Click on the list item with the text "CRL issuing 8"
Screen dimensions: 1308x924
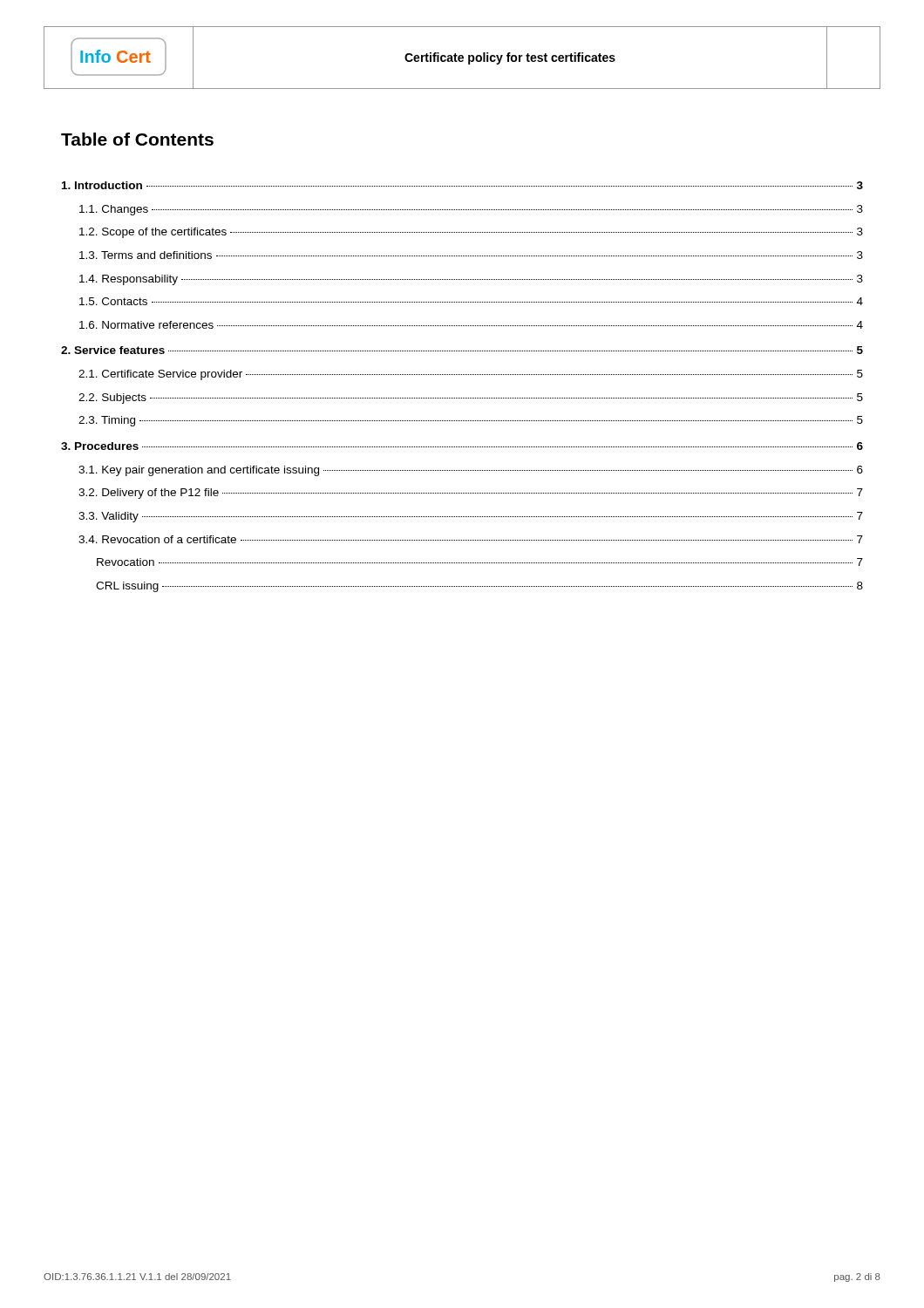(479, 586)
